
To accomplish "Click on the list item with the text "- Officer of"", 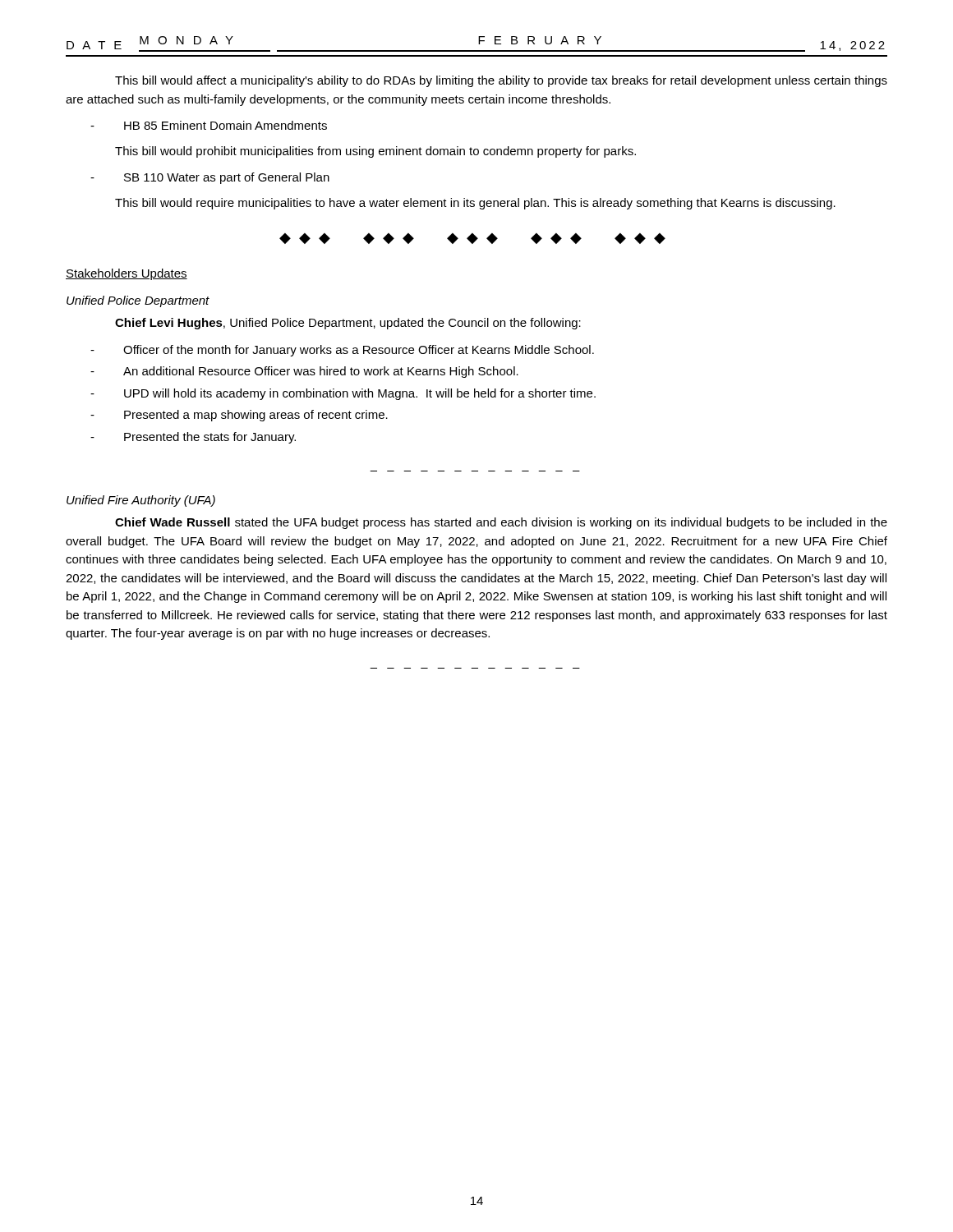I will [x=476, y=350].
